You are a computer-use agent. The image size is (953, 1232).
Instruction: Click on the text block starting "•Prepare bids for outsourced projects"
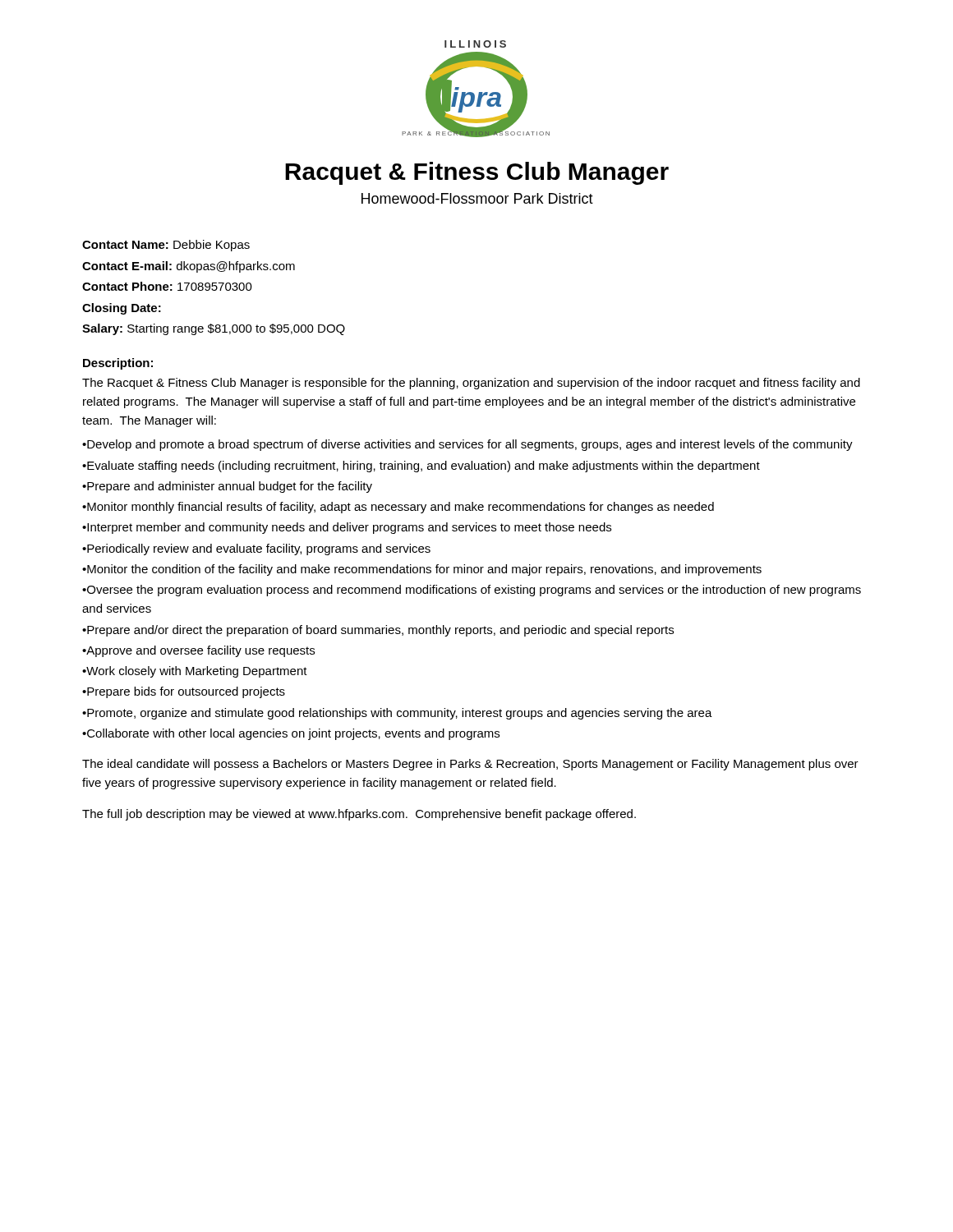click(184, 691)
